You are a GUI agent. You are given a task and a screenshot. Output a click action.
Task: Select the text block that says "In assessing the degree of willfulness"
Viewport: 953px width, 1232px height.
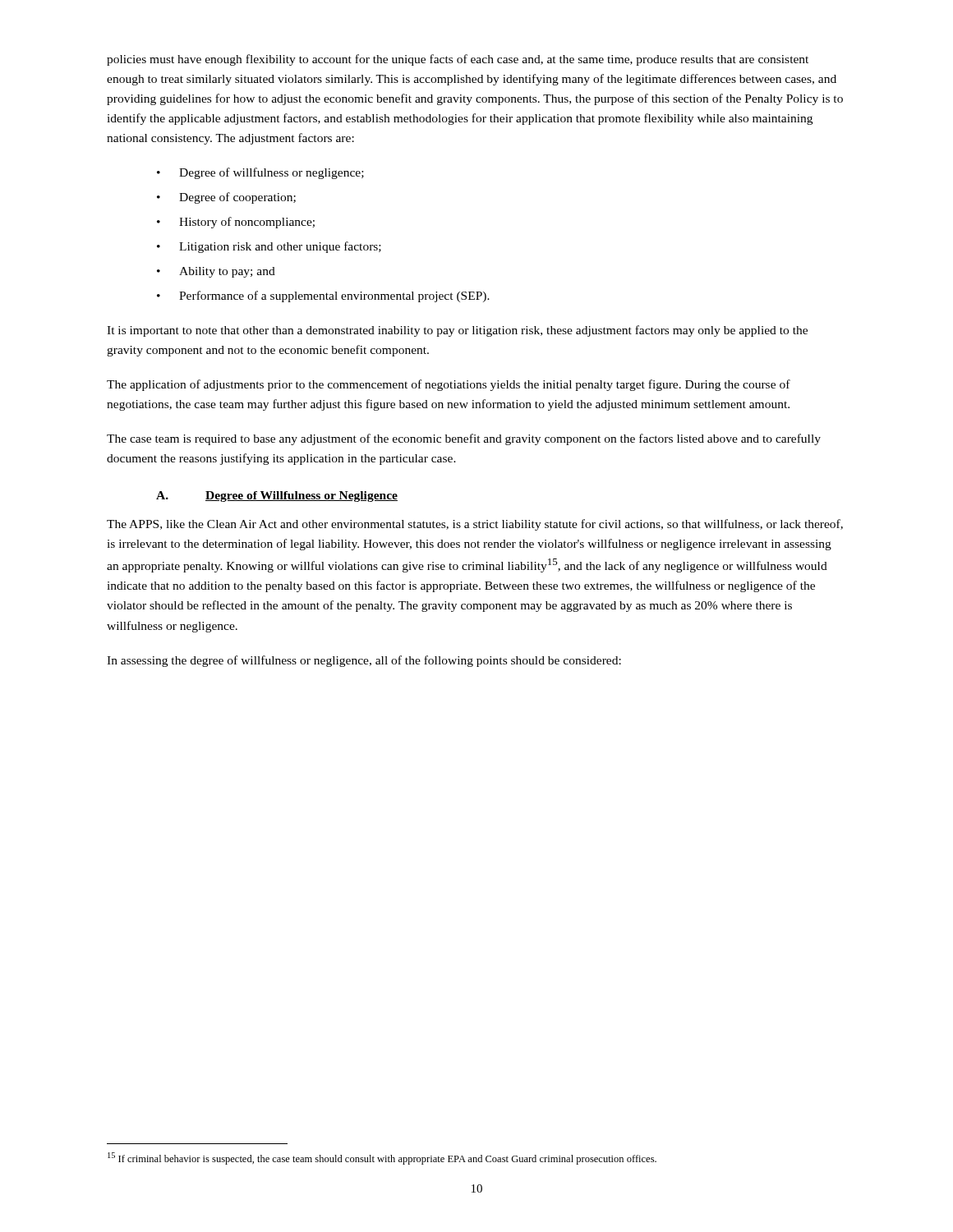pyautogui.click(x=364, y=660)
